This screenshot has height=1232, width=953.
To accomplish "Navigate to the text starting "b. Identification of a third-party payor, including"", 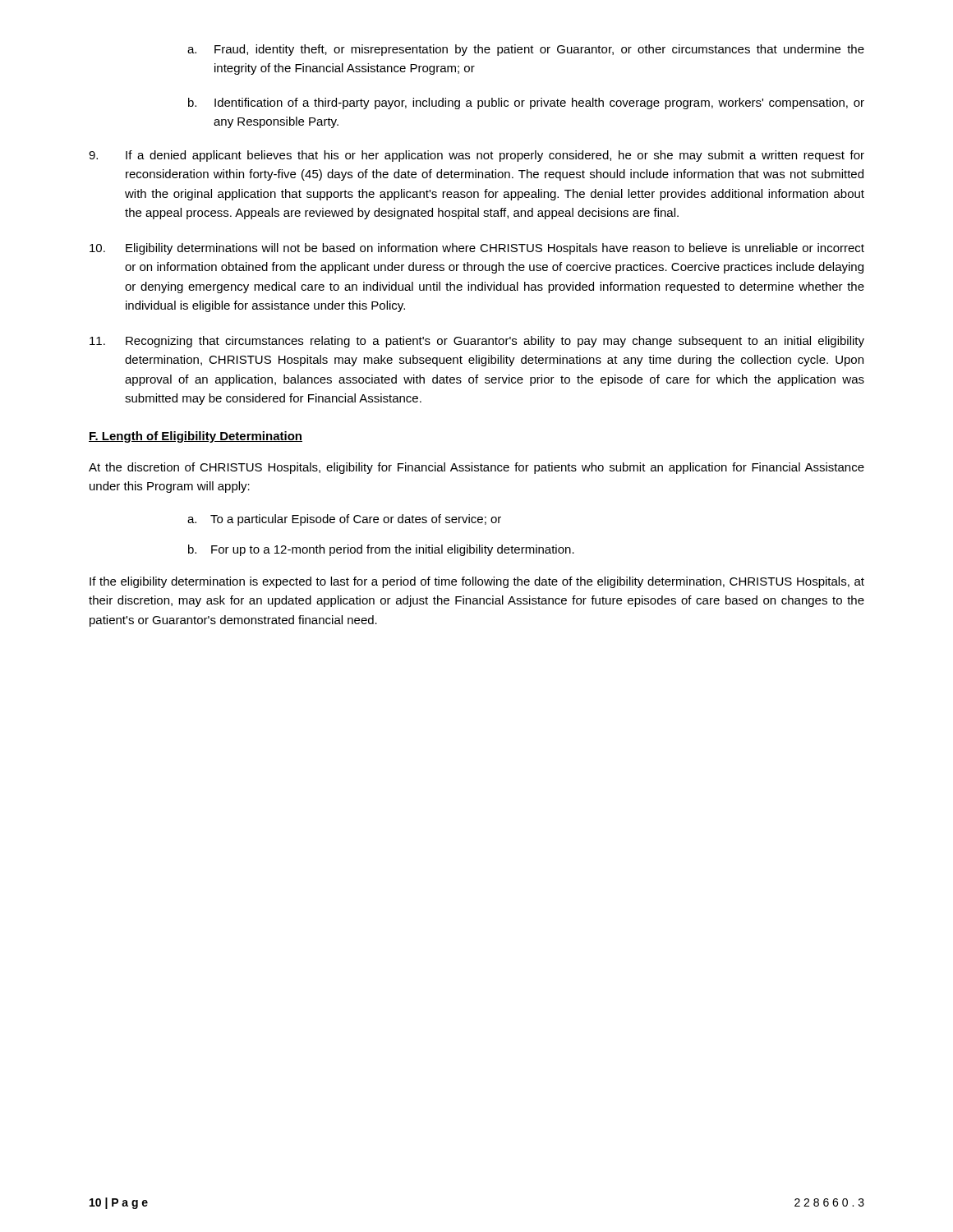I will point(526,111).
